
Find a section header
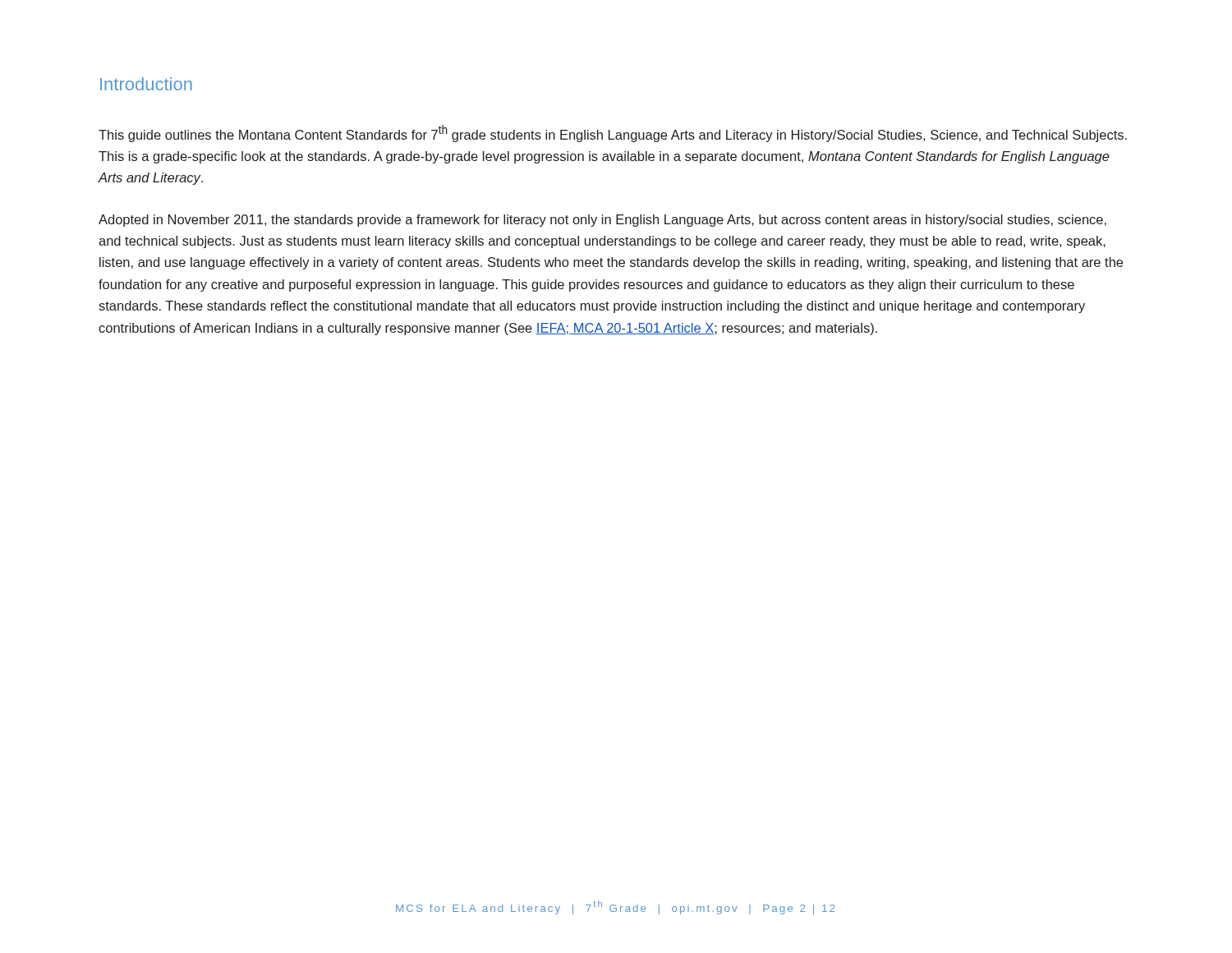pos(146,84)
